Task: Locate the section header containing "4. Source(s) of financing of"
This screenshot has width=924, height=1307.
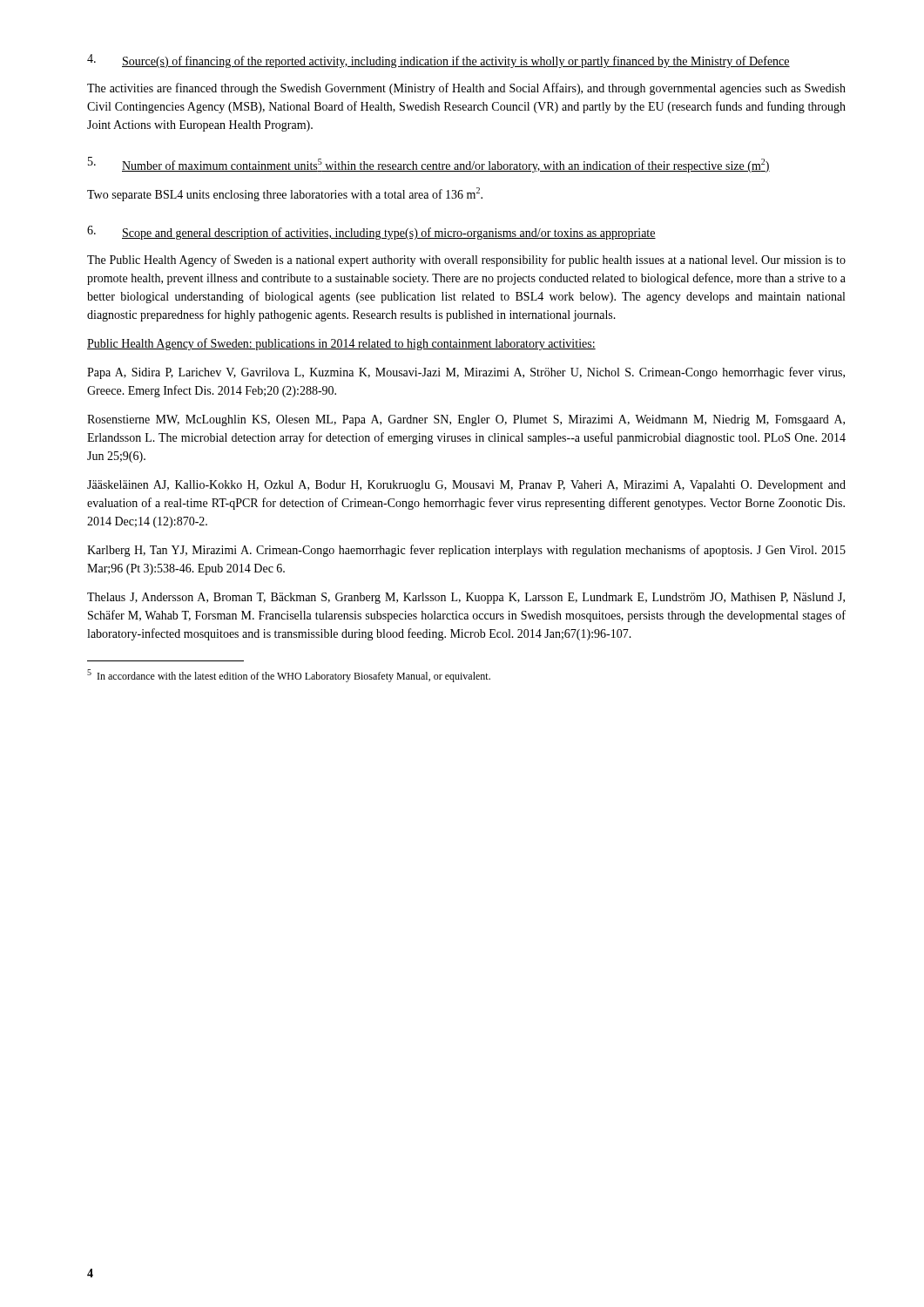Action: click(438, 61)
